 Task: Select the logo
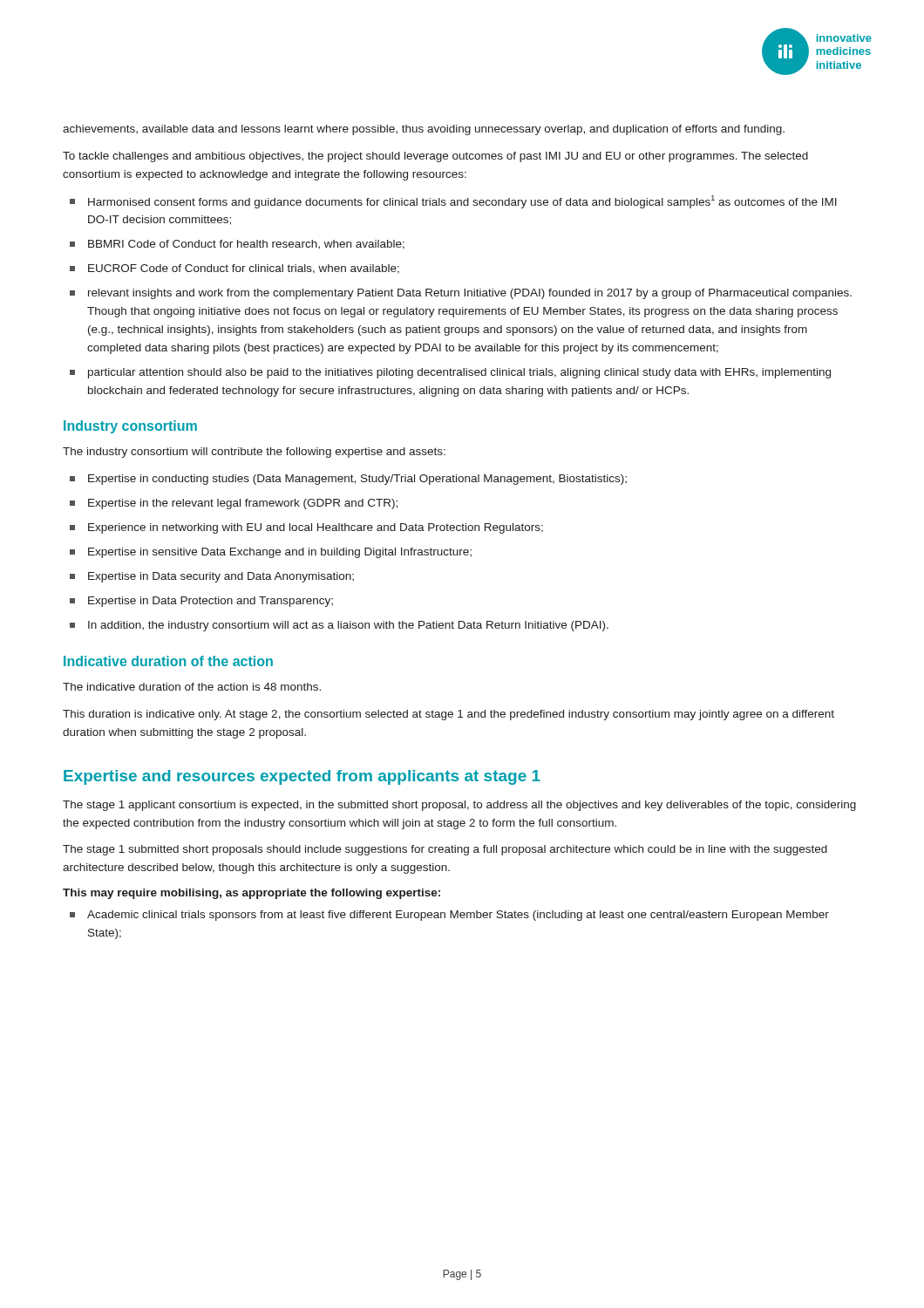click(817, 51)
